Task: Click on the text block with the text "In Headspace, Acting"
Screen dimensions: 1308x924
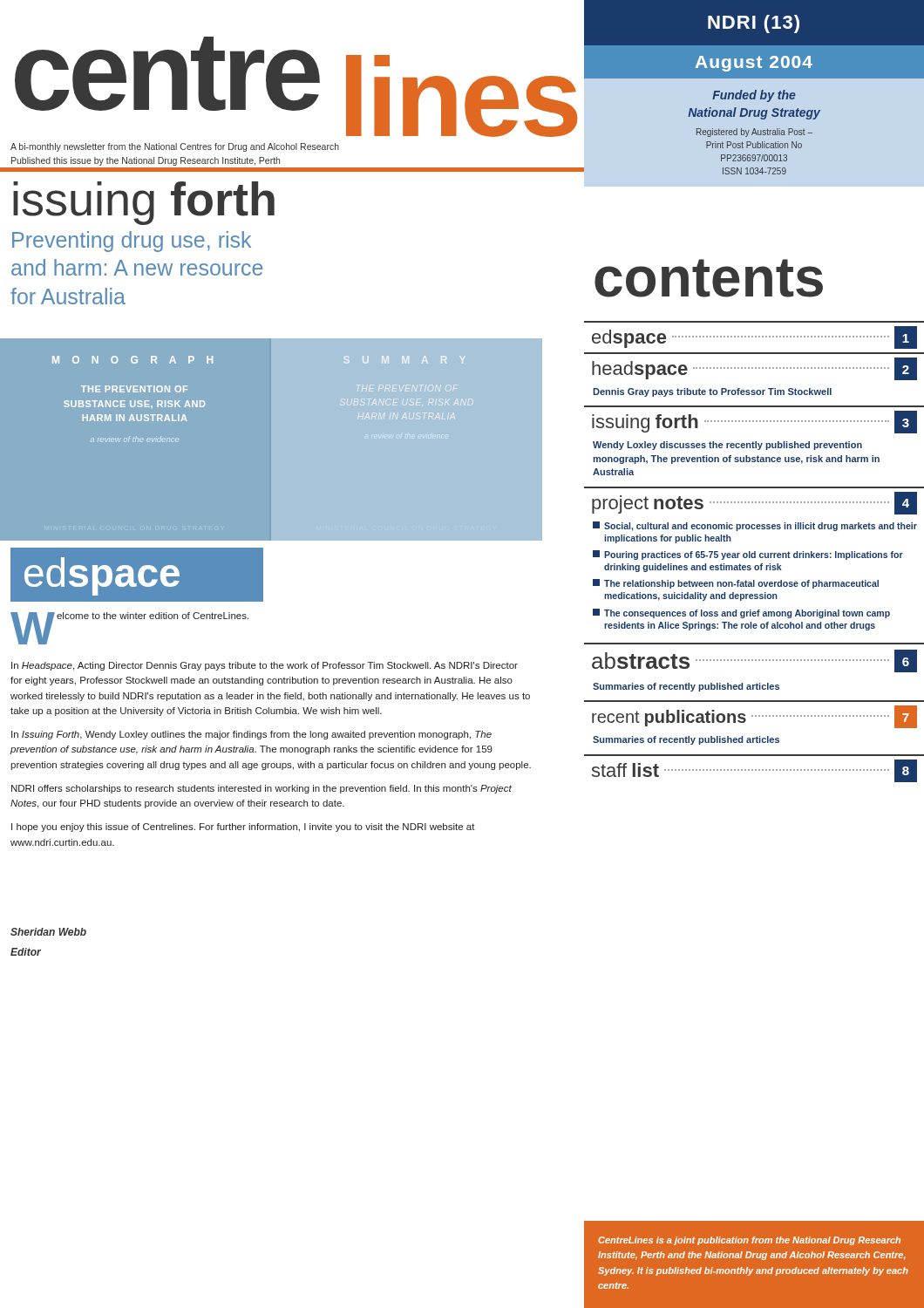Action: [271, 754]
